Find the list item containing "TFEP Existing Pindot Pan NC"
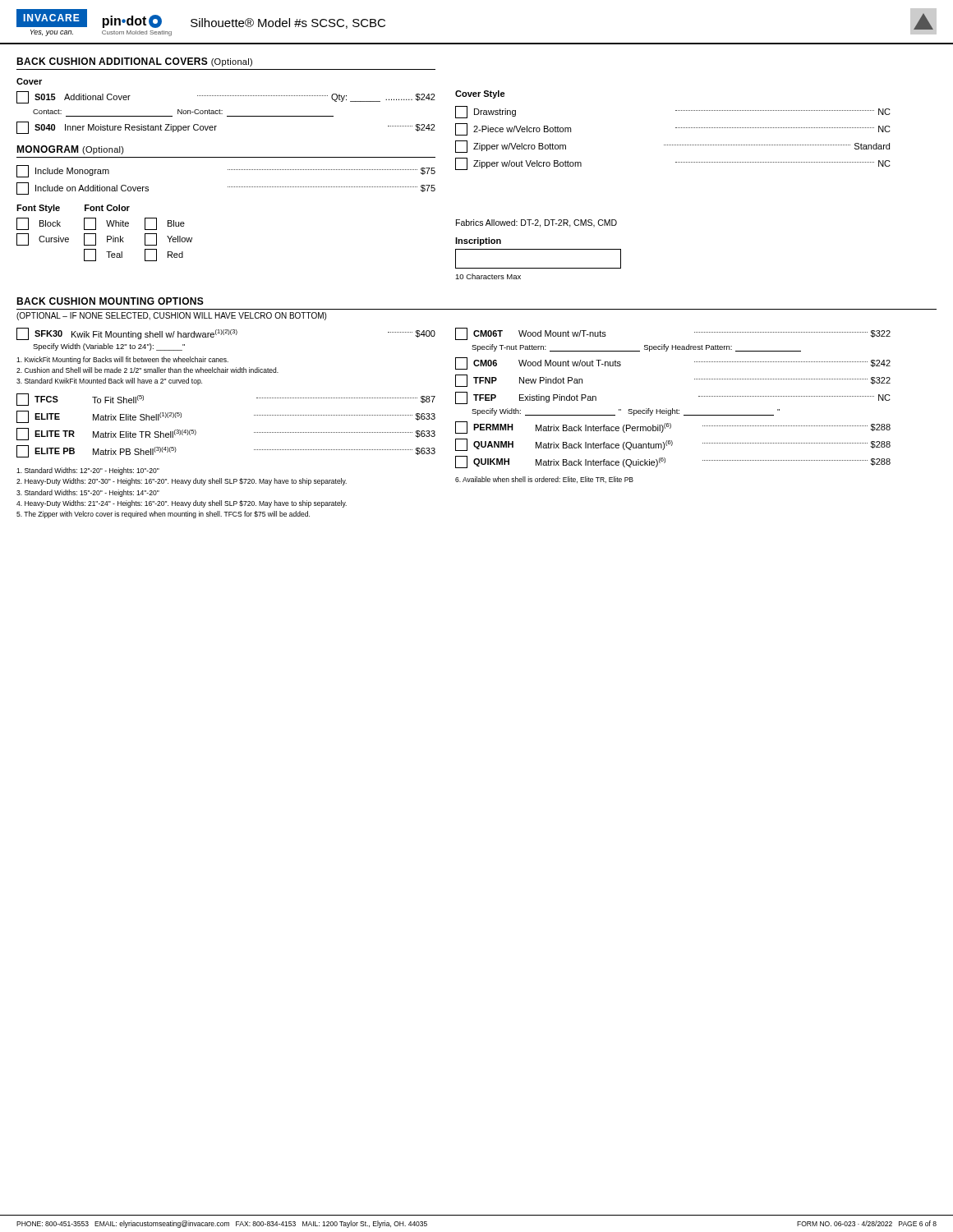 point(673,398)
